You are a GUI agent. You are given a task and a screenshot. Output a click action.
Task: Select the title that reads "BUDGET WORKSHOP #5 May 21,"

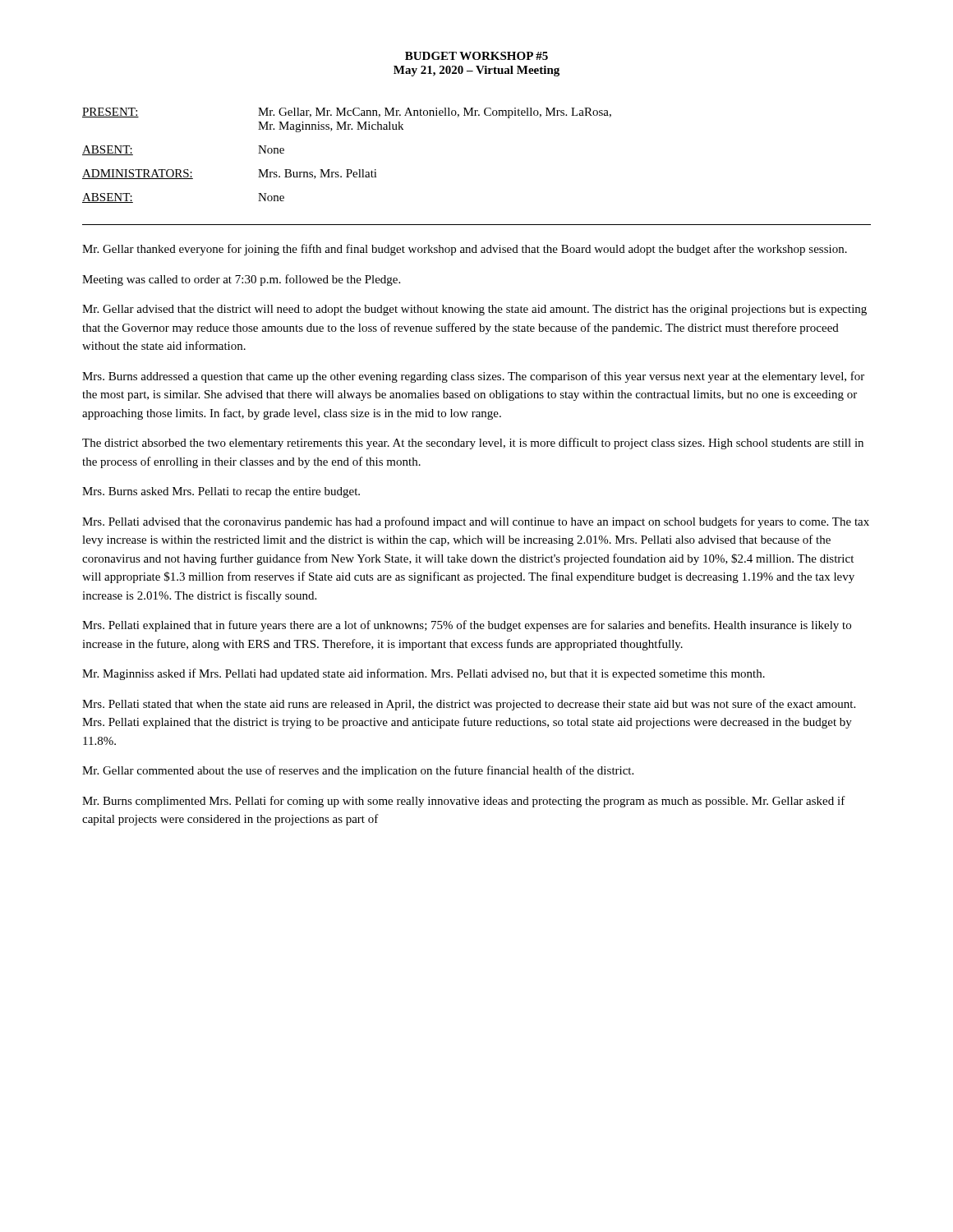[x=476, y=63]
